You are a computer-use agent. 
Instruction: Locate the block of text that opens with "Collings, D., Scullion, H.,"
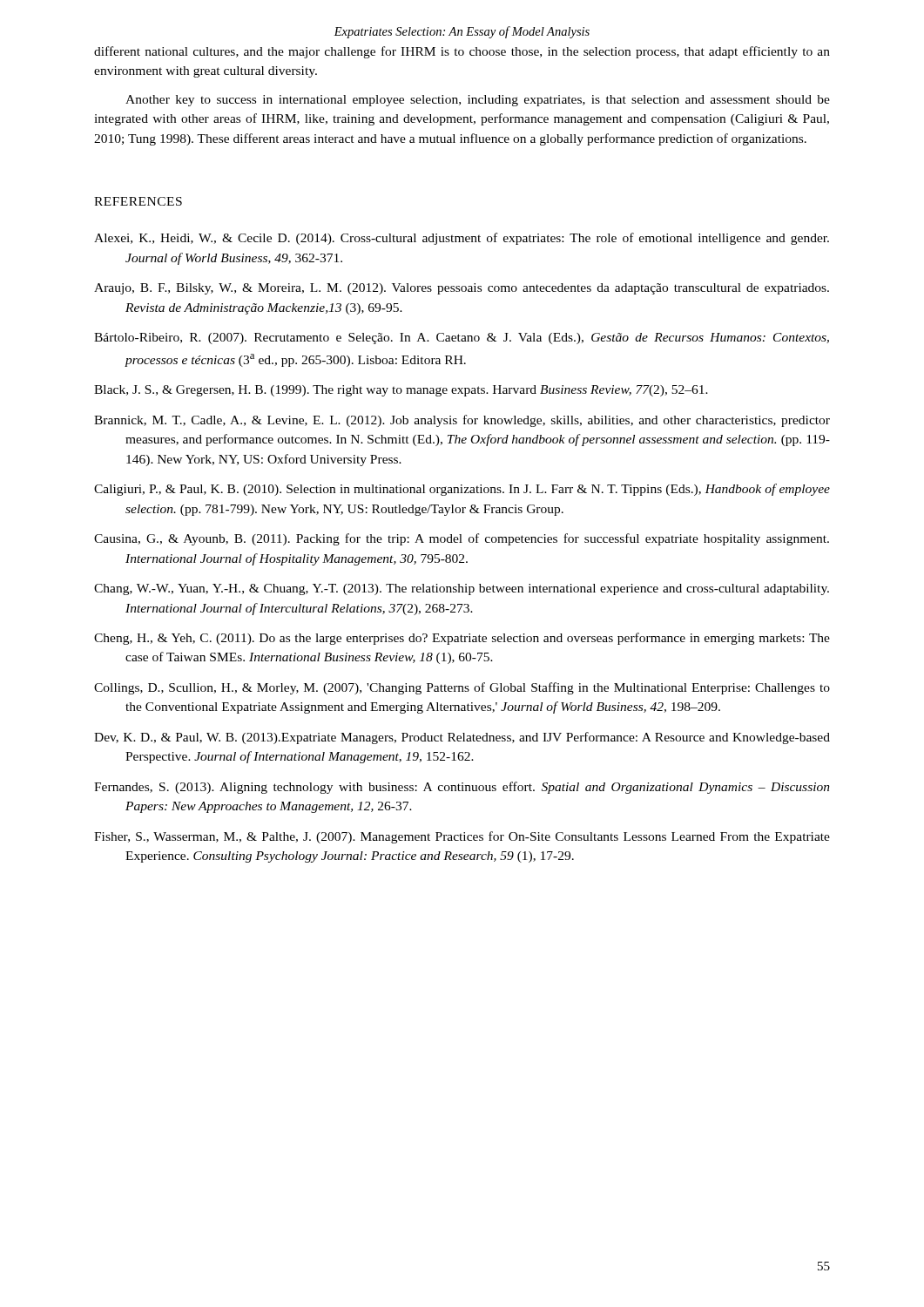(x=462, y=697)
